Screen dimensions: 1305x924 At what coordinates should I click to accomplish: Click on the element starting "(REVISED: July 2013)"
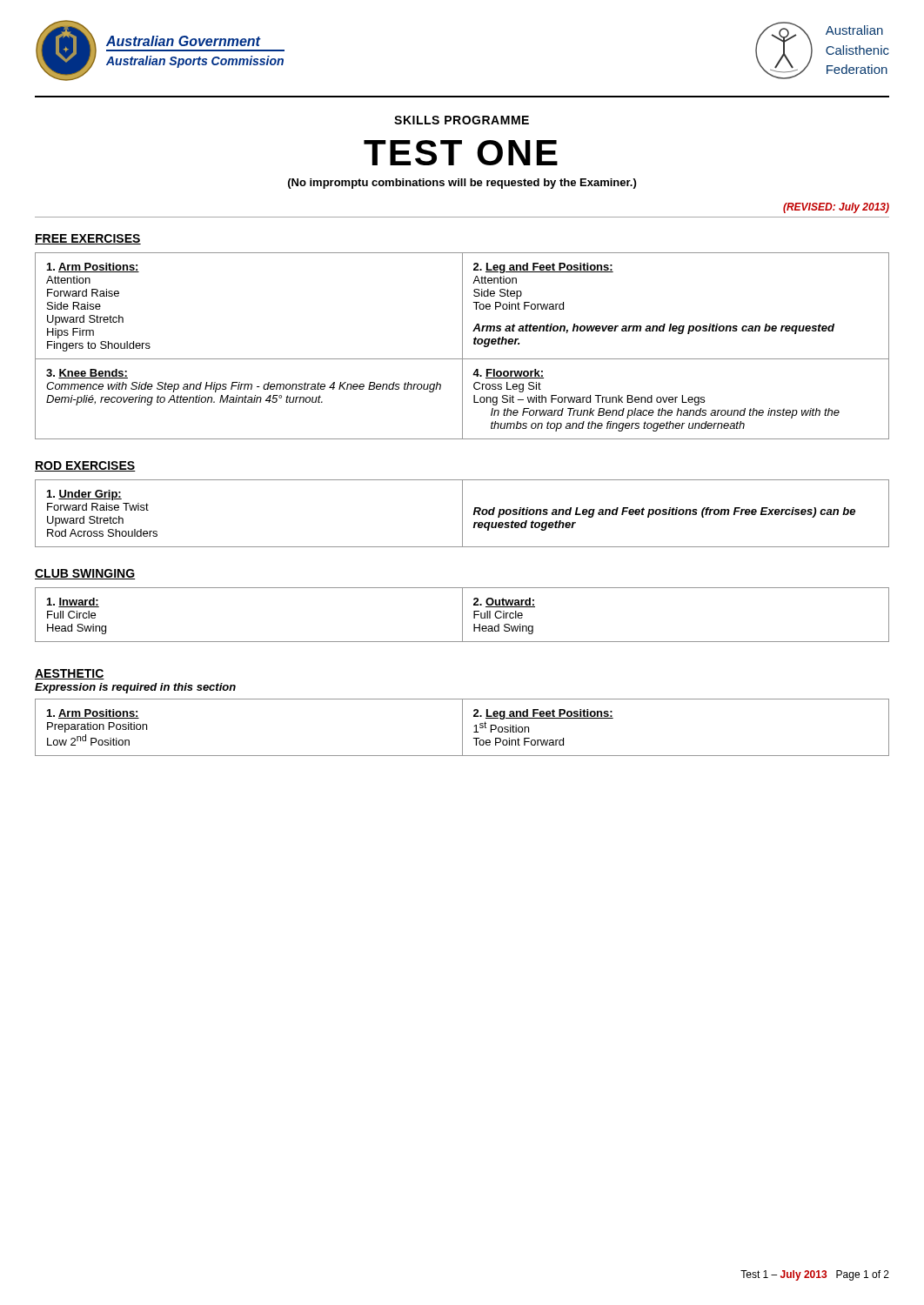pyautogui.click(x=836, y=207)
